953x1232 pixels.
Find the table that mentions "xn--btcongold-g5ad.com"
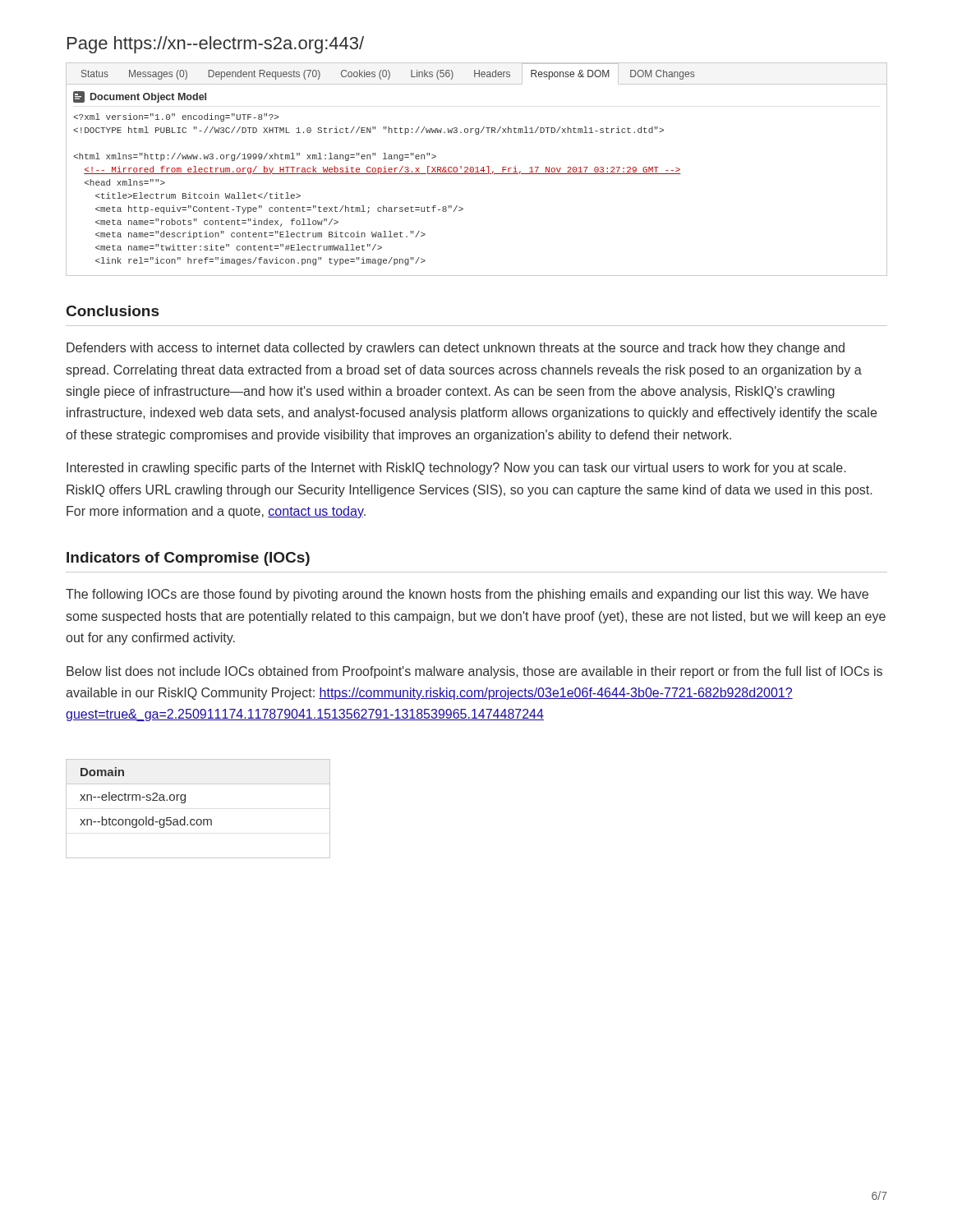tap(476, 802)
